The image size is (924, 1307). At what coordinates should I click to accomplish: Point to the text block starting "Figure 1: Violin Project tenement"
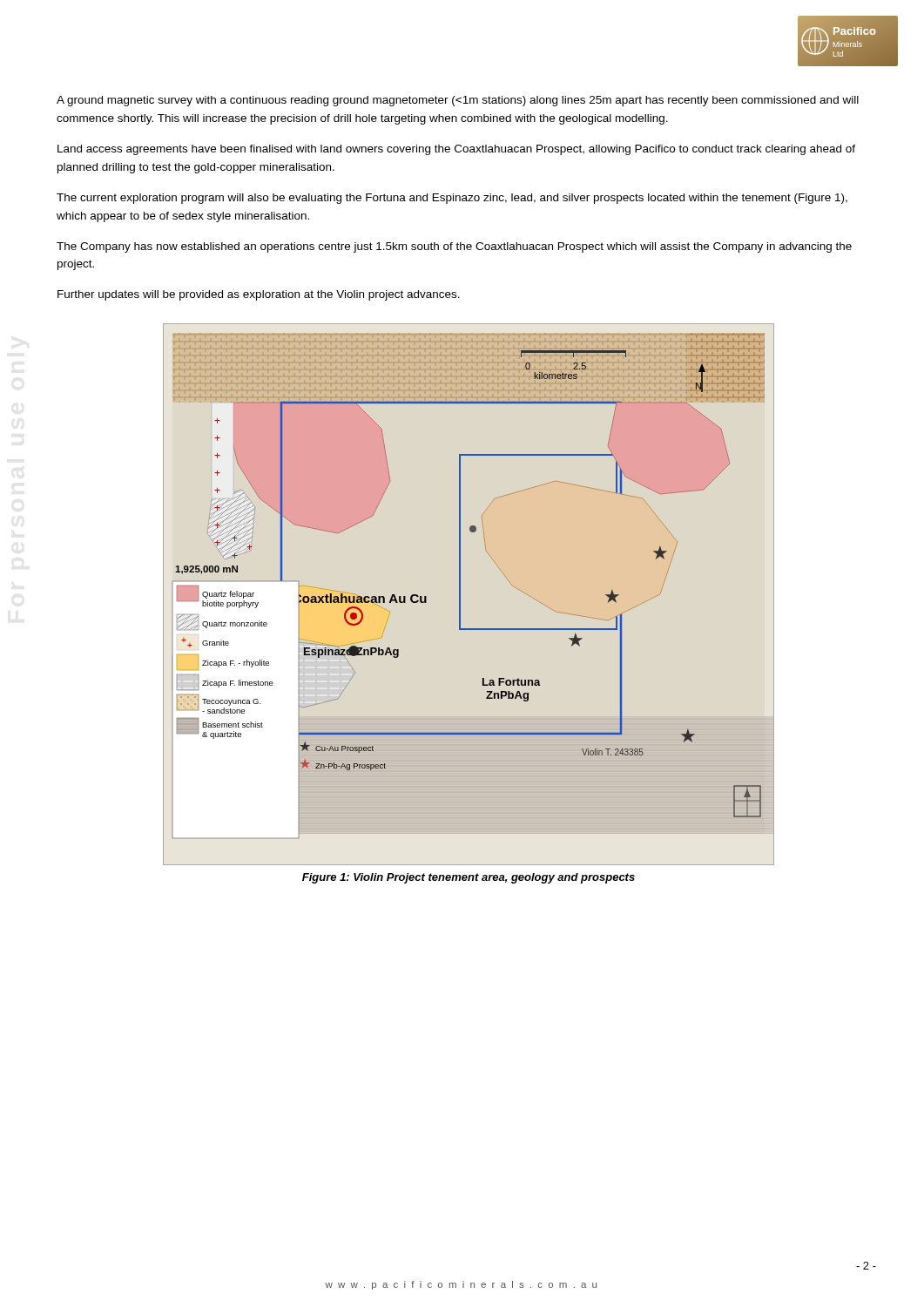tap(469, 877)
